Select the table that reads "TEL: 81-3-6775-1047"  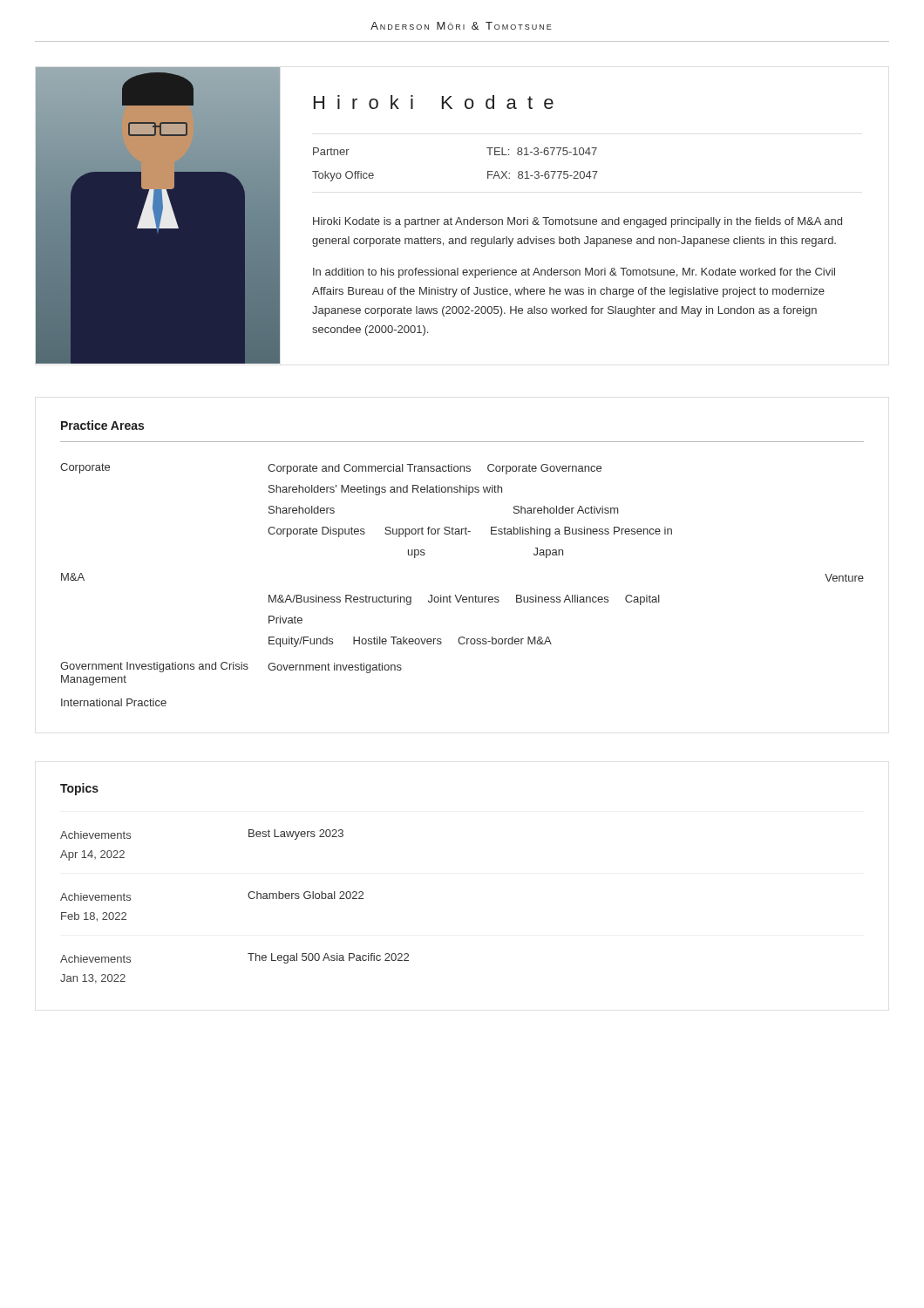pos(587,163)
